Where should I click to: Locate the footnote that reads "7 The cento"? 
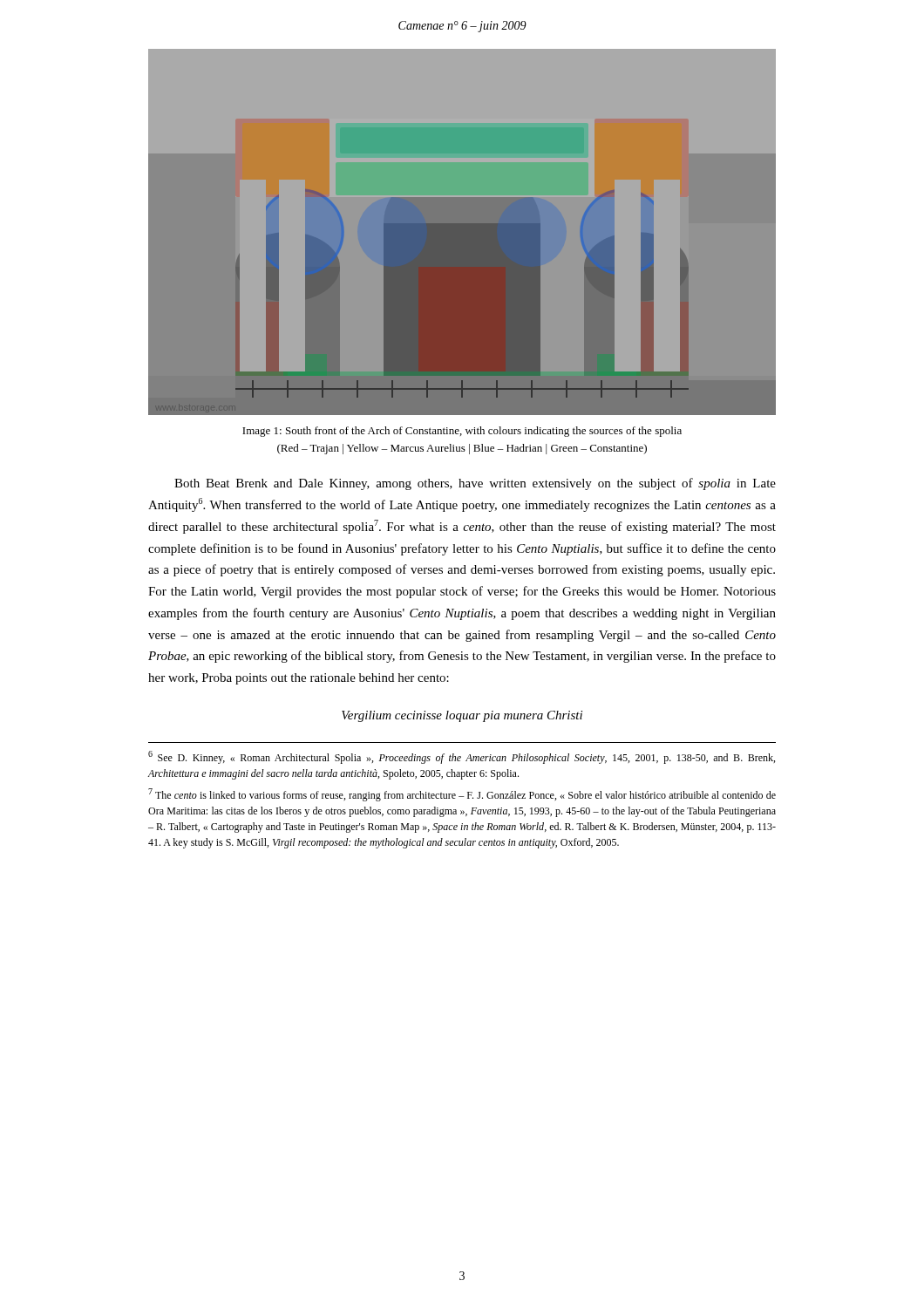pos(462,817)
